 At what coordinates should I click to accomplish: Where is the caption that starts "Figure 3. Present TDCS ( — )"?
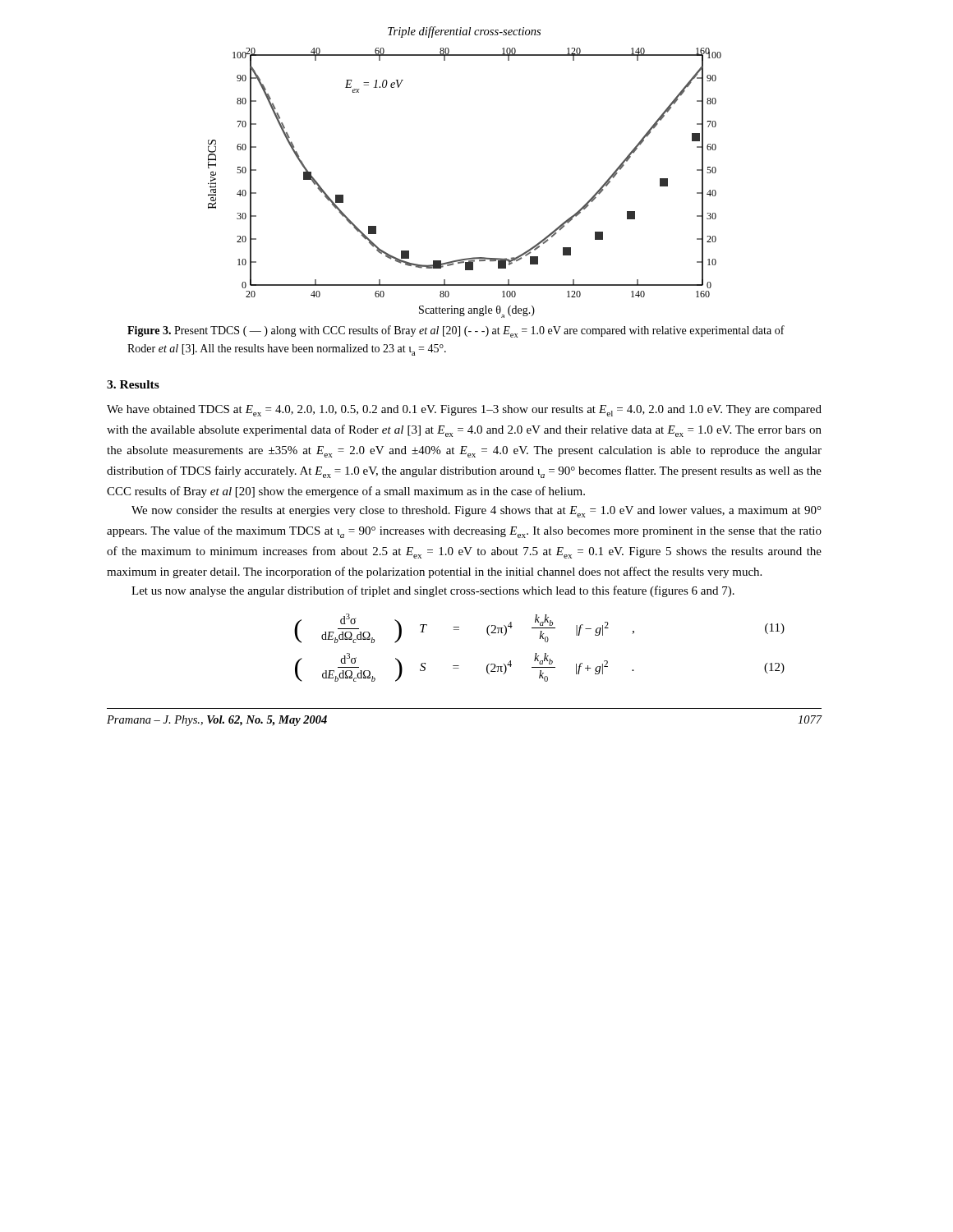coord(456,341)
